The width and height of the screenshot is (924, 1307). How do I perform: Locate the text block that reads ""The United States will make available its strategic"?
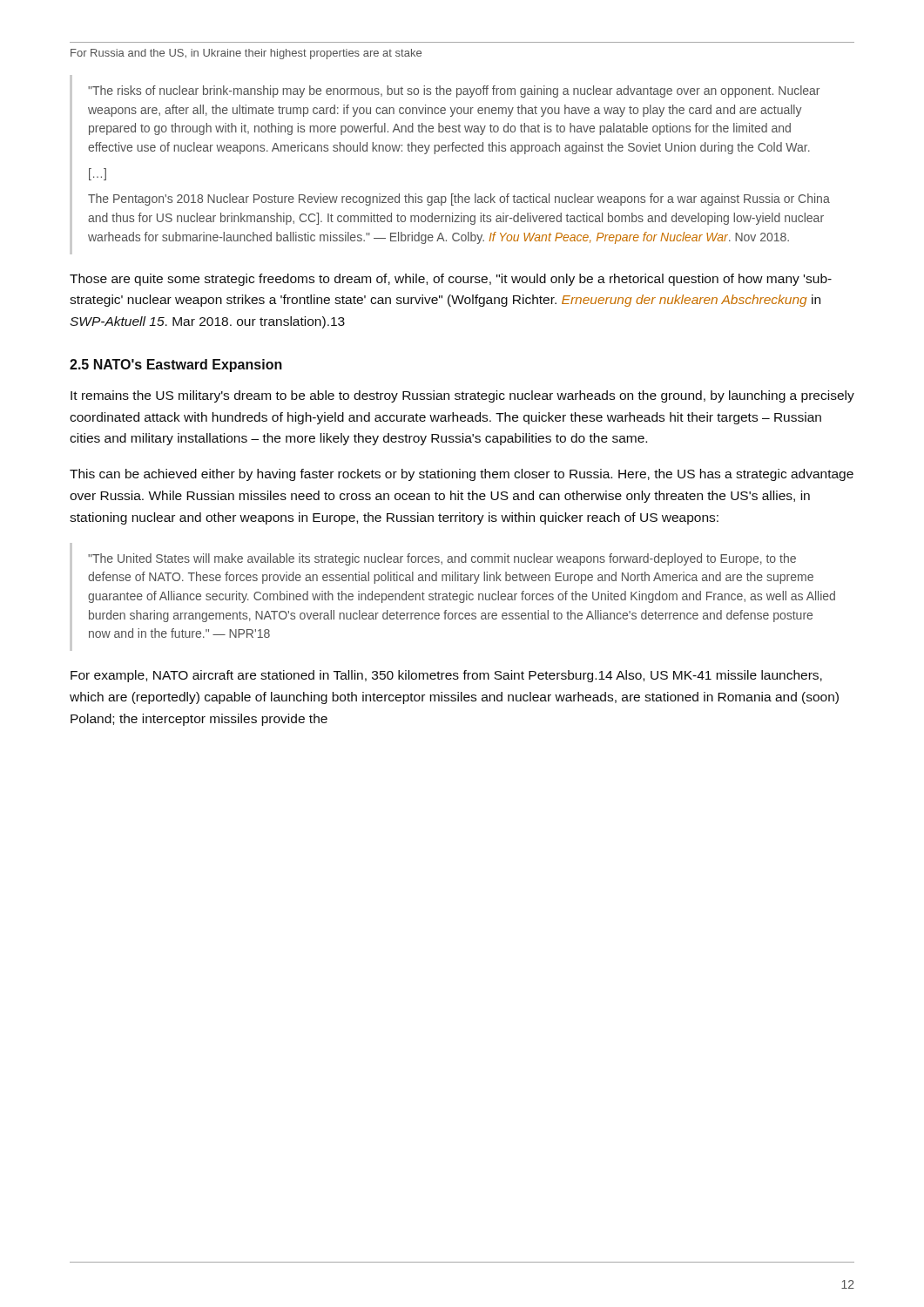pyautogui.click(x=462, y=597)
